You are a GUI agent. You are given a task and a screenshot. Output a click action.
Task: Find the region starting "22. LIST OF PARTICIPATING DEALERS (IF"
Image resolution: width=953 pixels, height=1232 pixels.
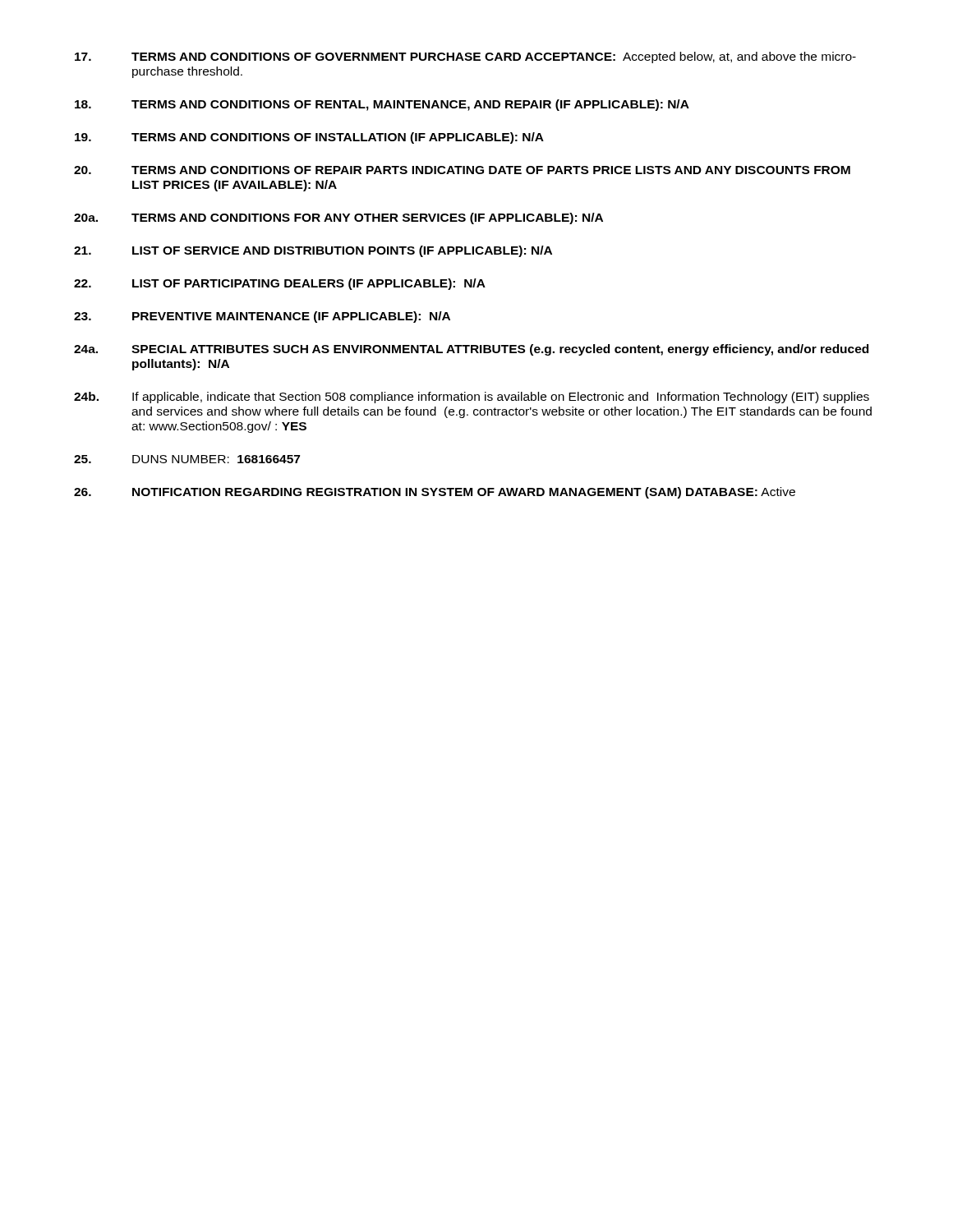point(476,283)
